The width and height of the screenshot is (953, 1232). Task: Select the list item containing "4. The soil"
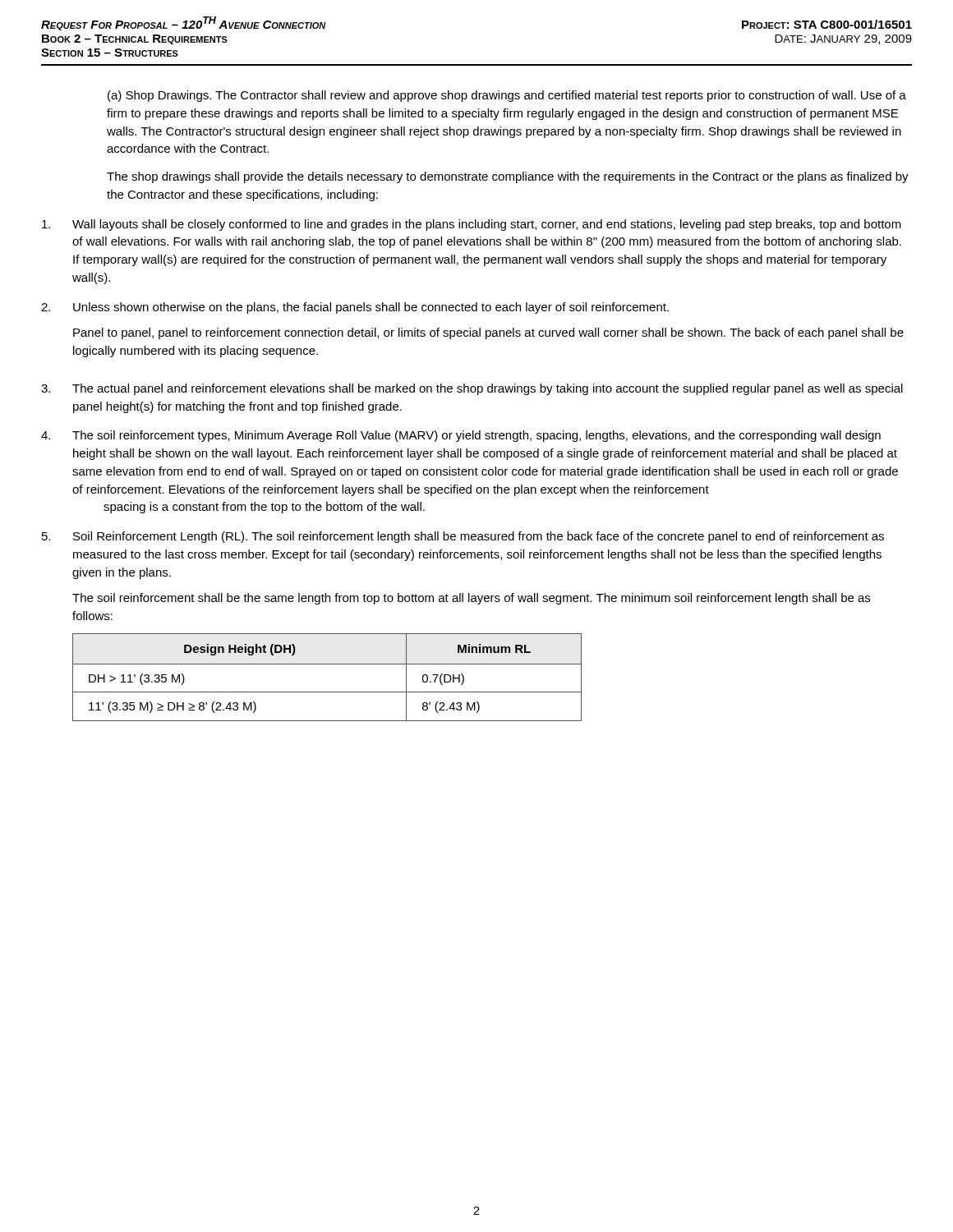click(x=476, y=471)
